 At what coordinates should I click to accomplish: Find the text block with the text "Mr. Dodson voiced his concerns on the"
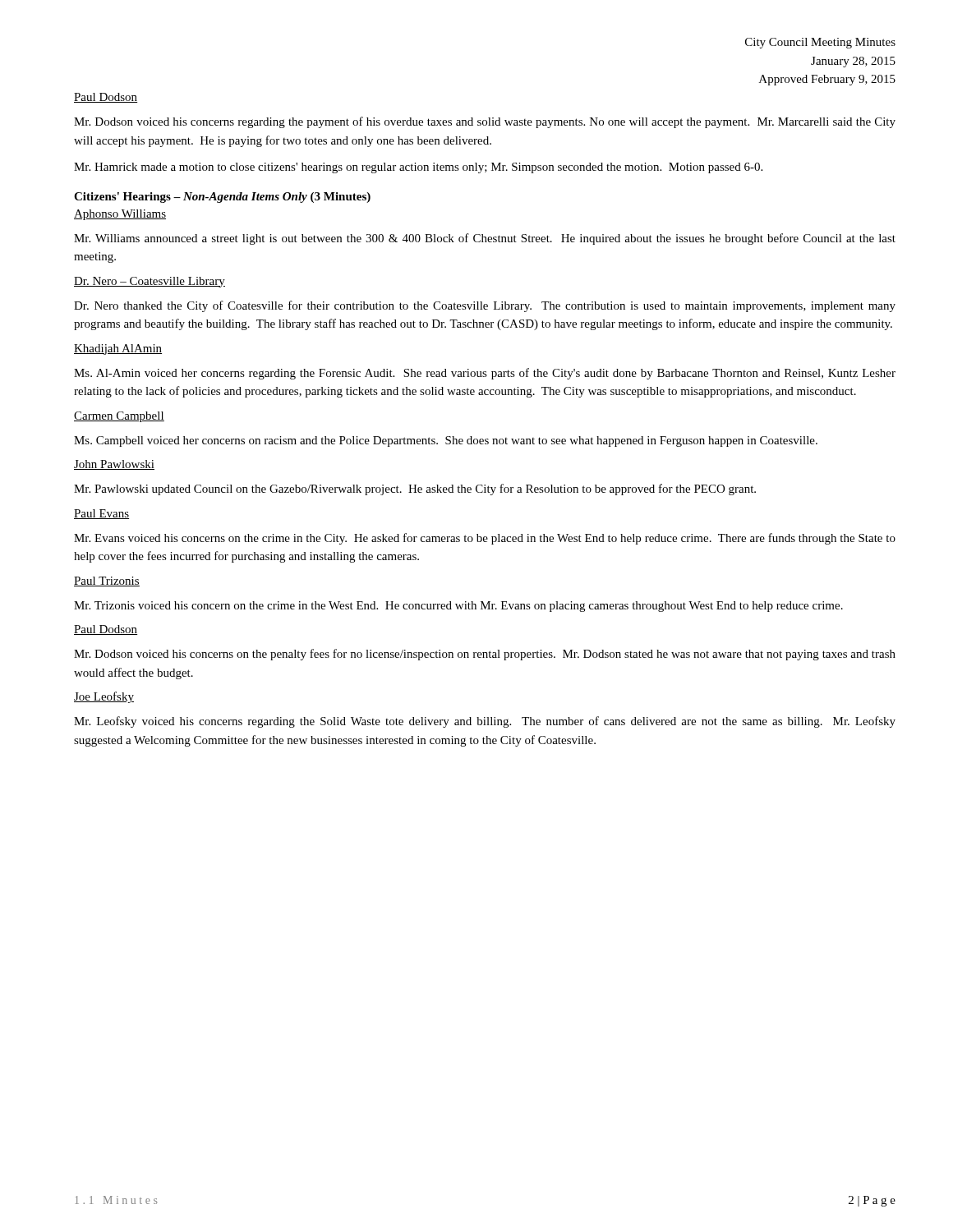485,663
